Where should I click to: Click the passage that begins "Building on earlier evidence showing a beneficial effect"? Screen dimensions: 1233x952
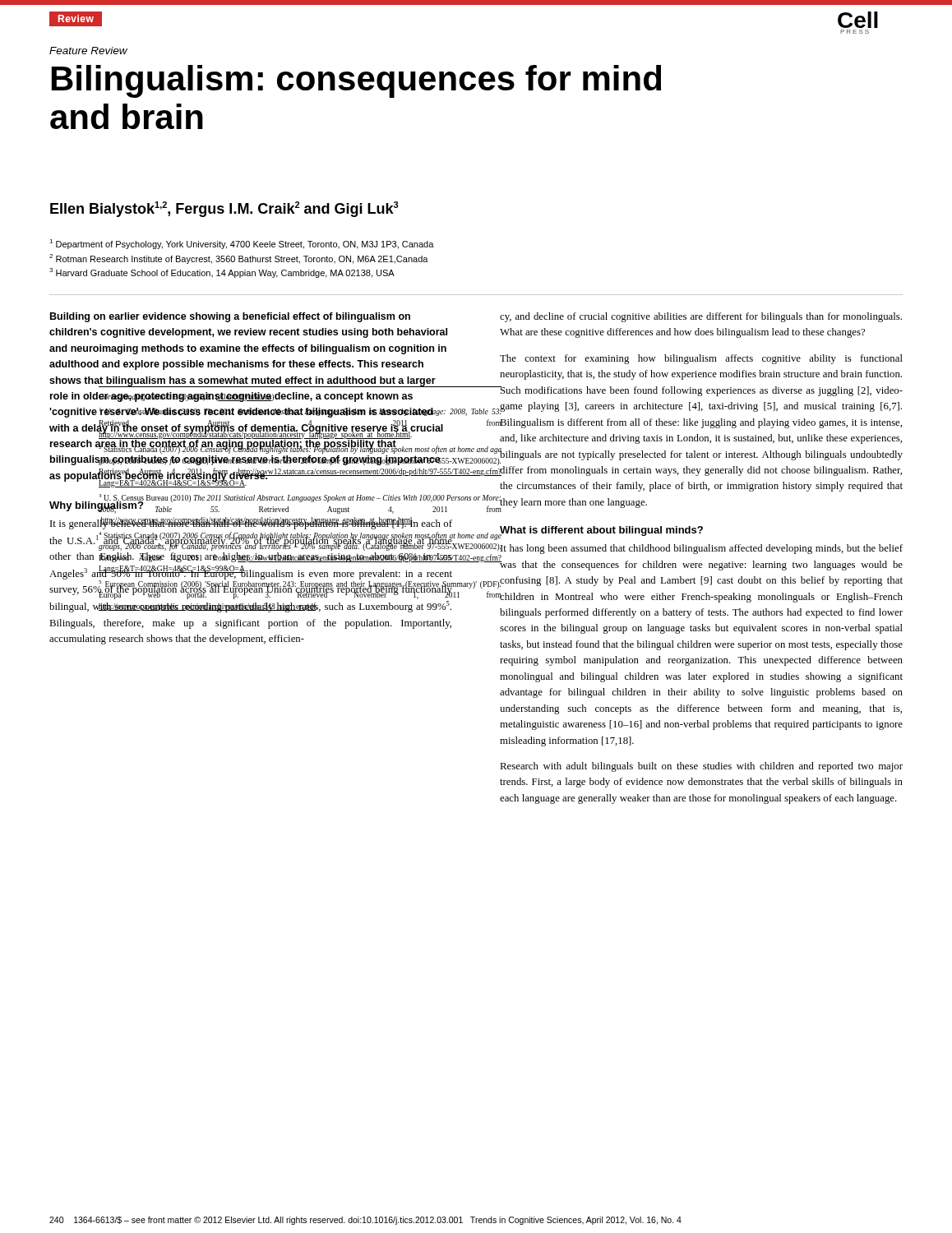[x=249, y=396]
